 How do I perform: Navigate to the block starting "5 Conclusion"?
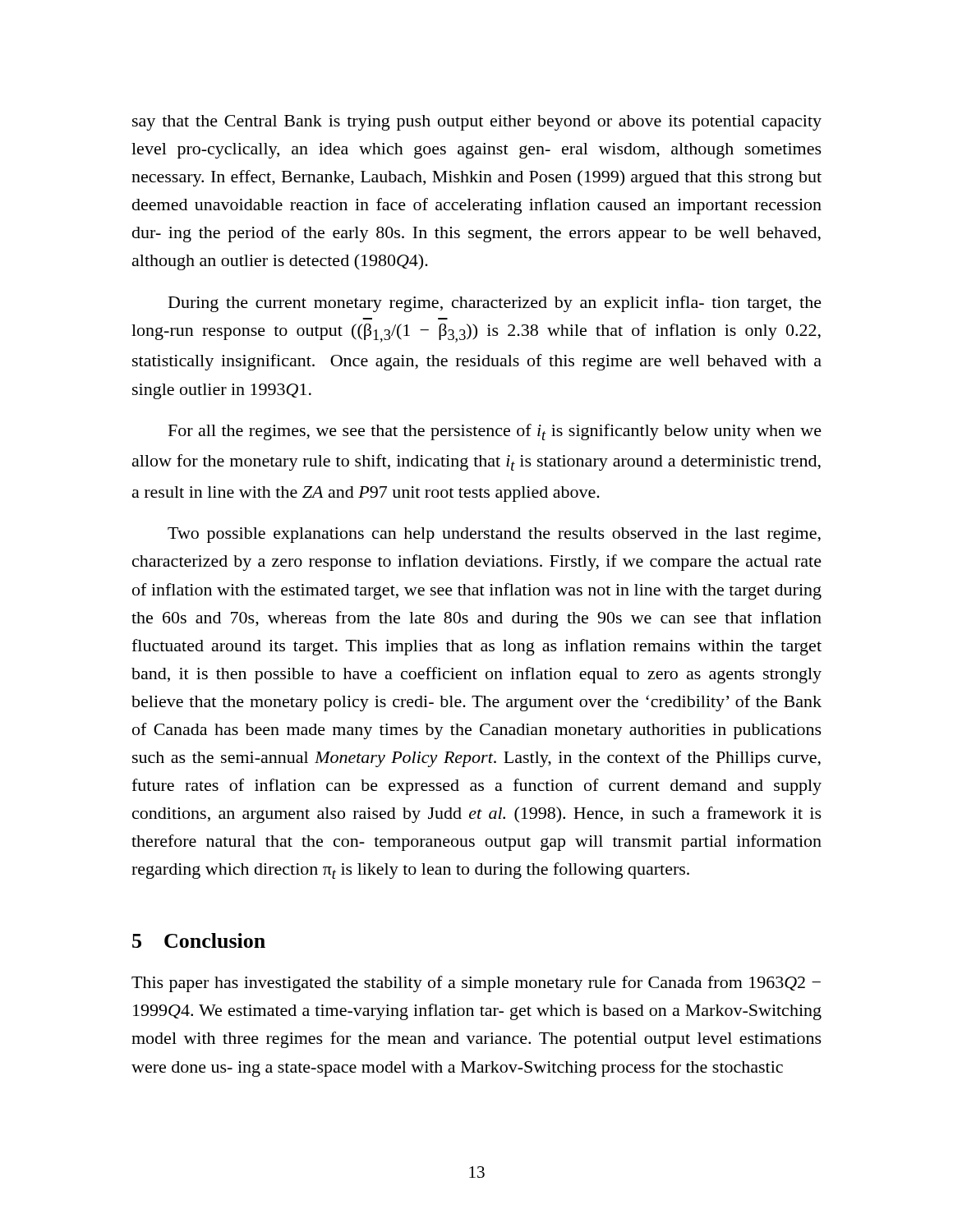coord(199,941)
